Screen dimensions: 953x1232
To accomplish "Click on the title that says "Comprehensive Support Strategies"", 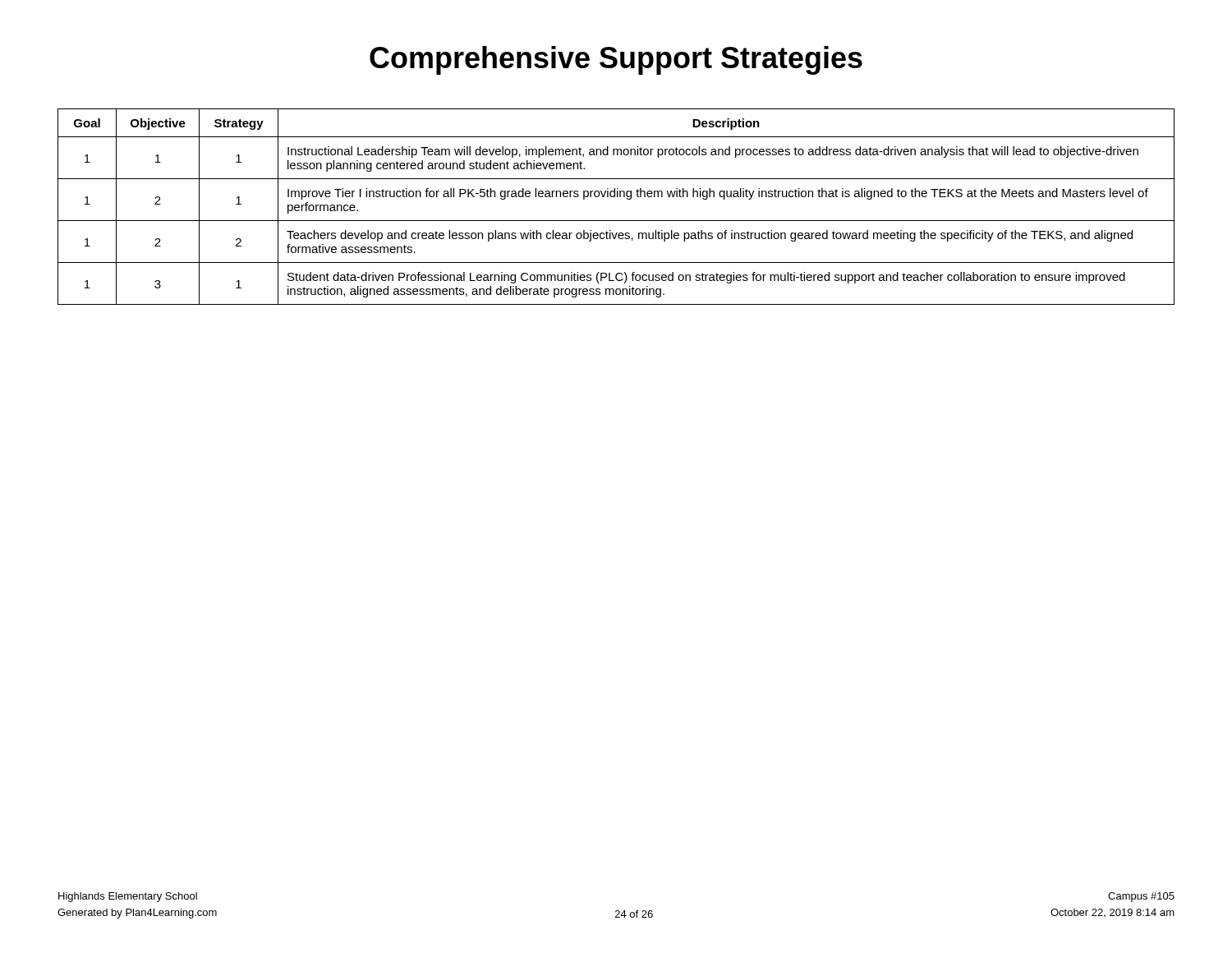I will tap(616, 58).
